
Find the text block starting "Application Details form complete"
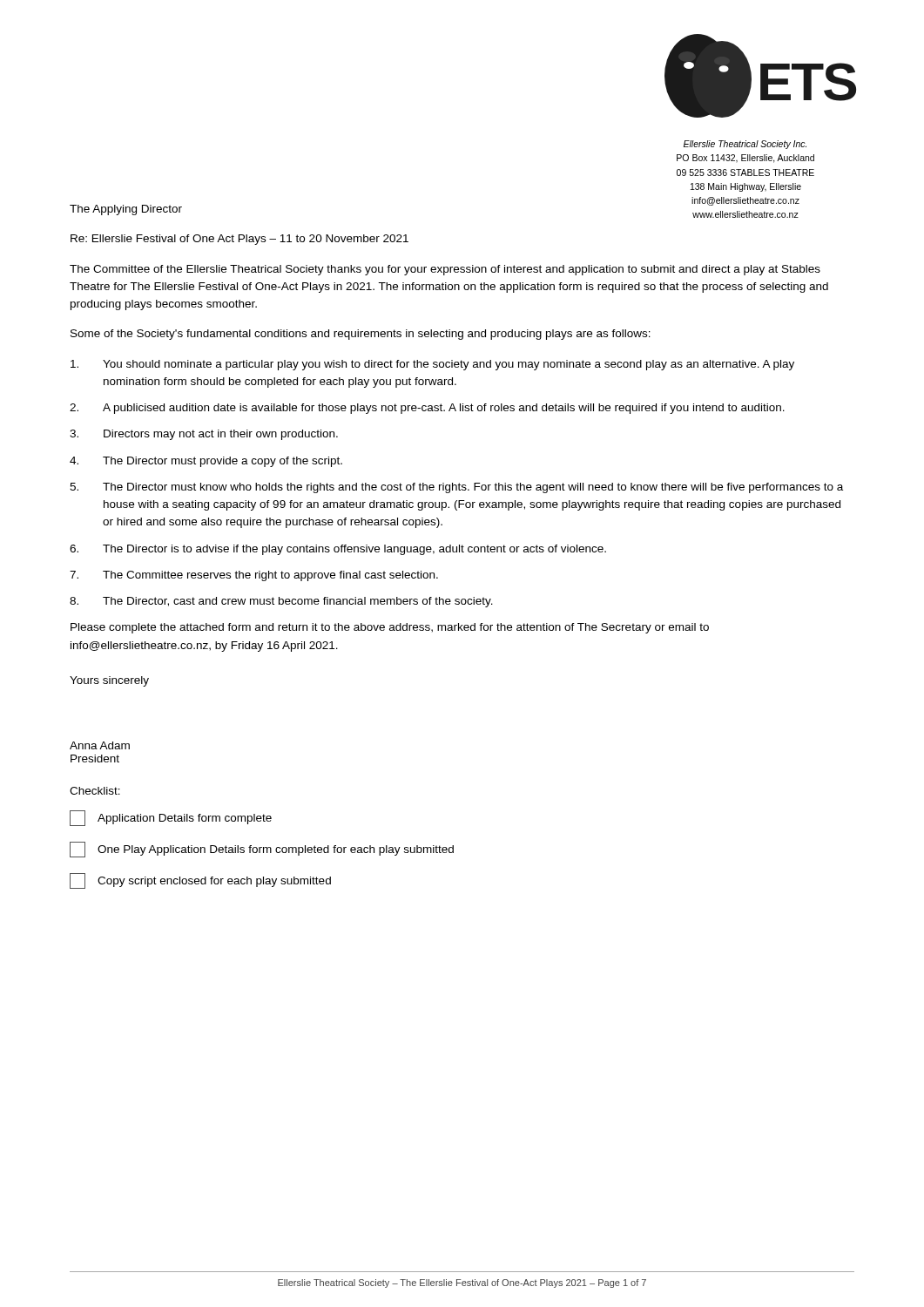point(171,818)
